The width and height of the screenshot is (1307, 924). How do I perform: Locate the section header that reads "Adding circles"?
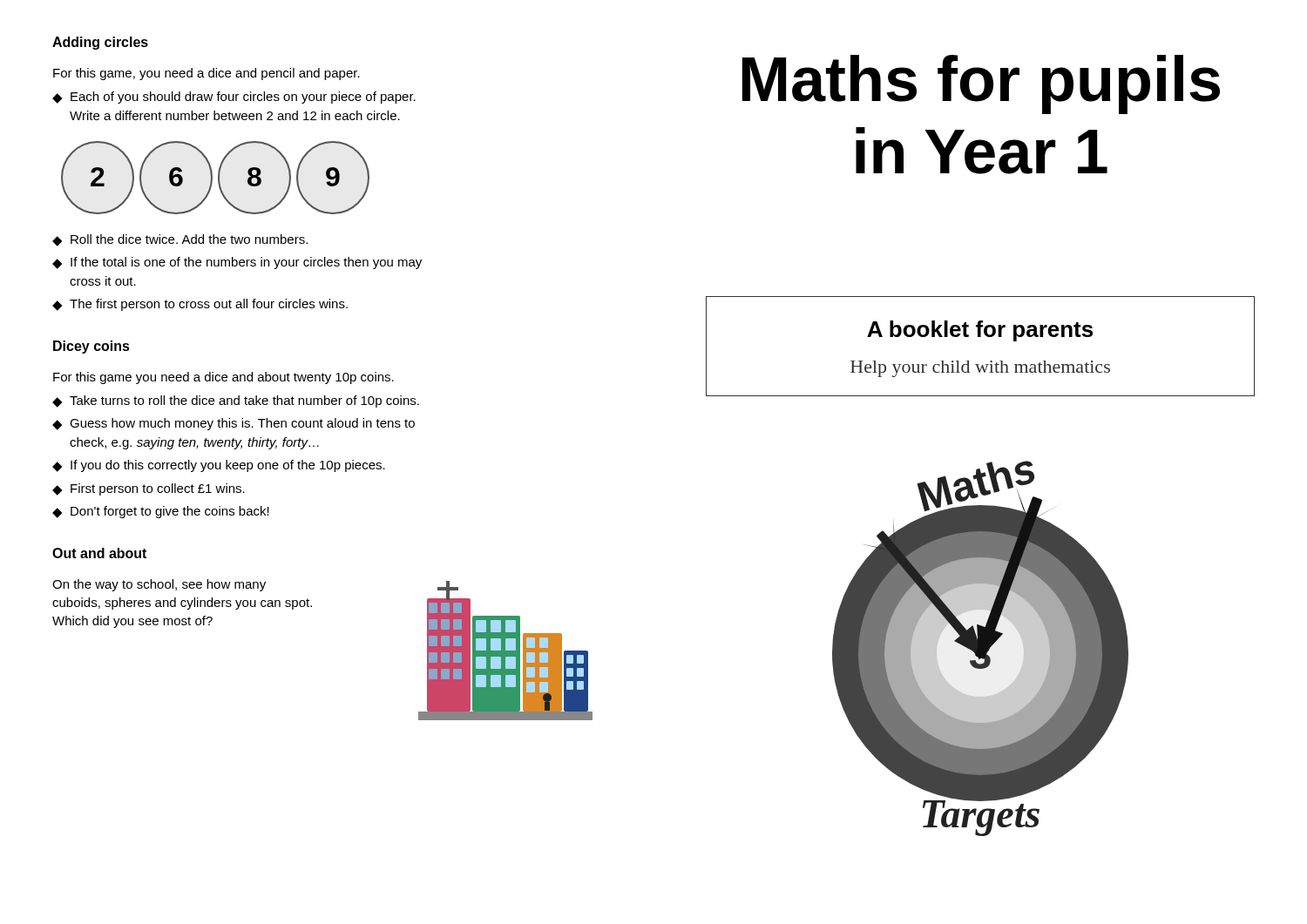[x=100, y=43]
